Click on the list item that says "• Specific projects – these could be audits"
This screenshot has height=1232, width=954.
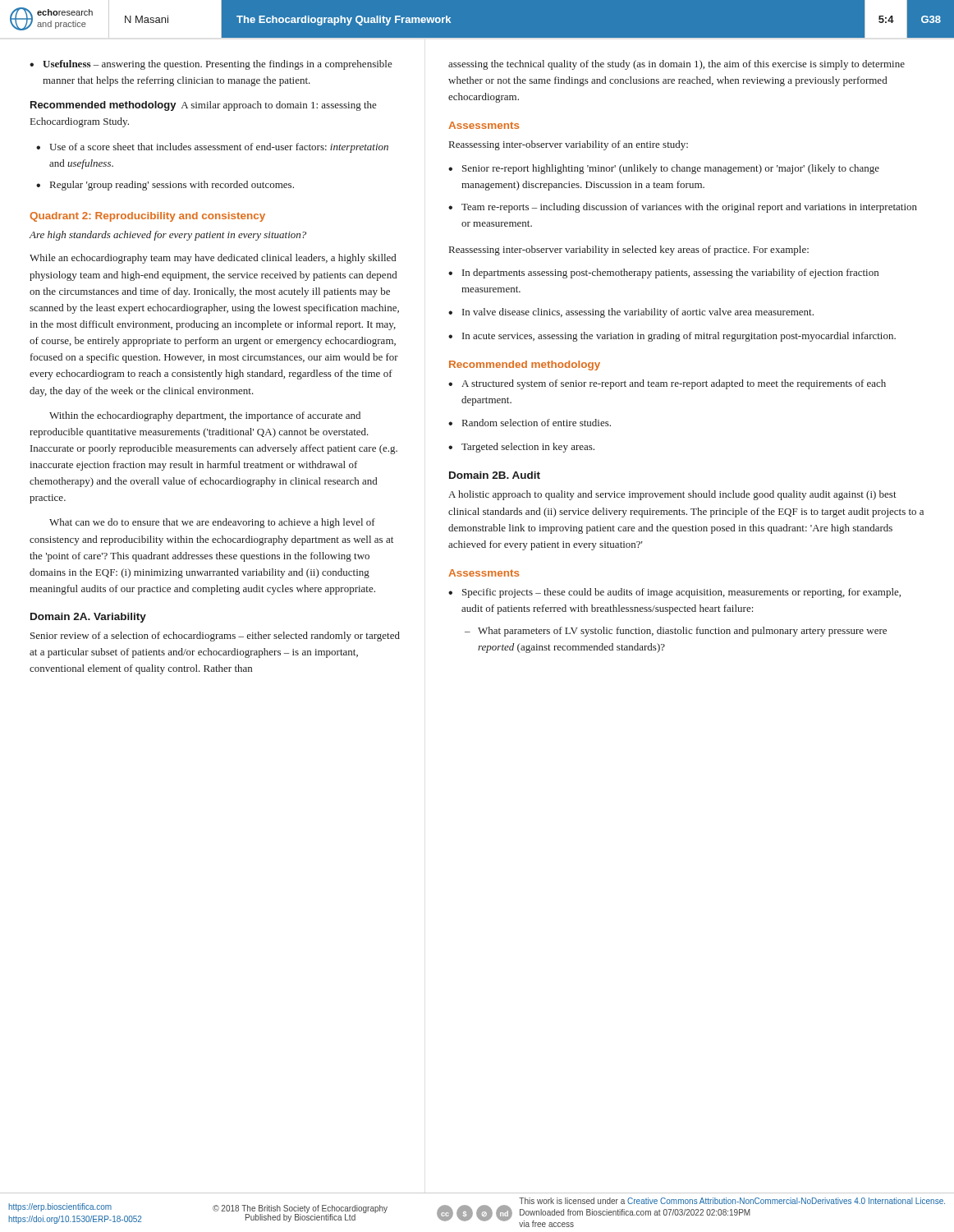[686, 600]
